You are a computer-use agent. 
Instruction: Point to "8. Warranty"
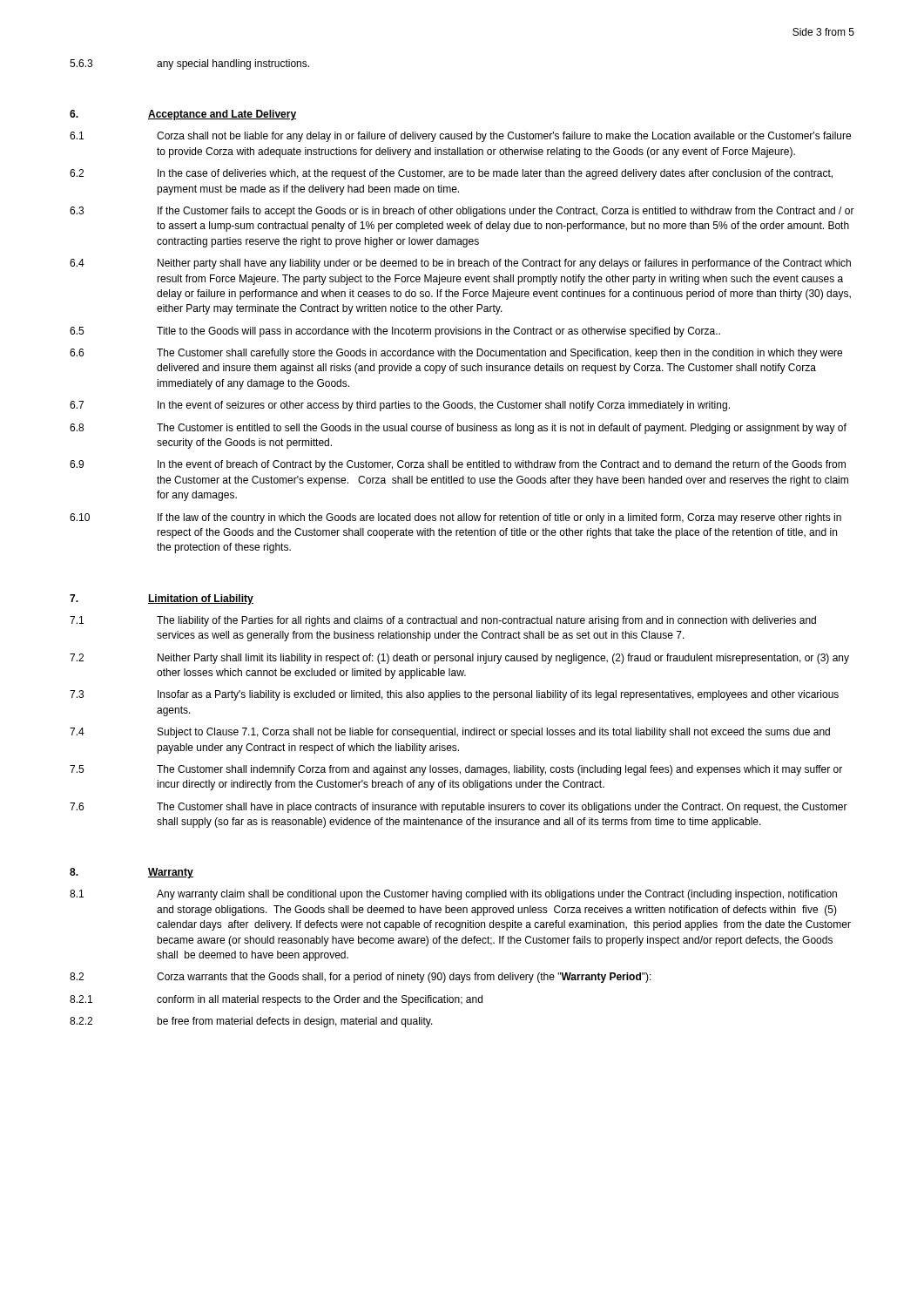coord(74,873)
